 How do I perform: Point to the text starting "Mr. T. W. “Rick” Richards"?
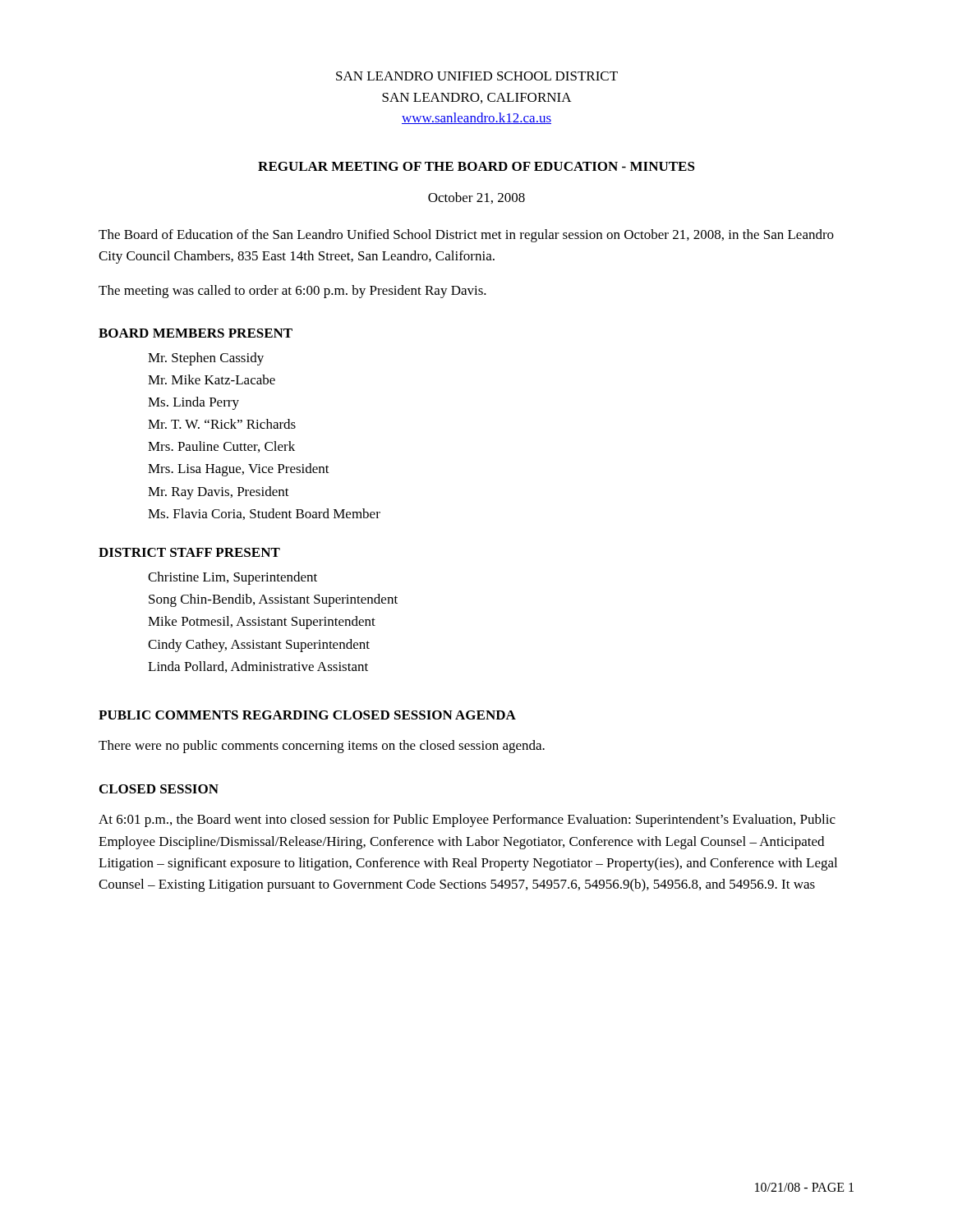point(222,424)
